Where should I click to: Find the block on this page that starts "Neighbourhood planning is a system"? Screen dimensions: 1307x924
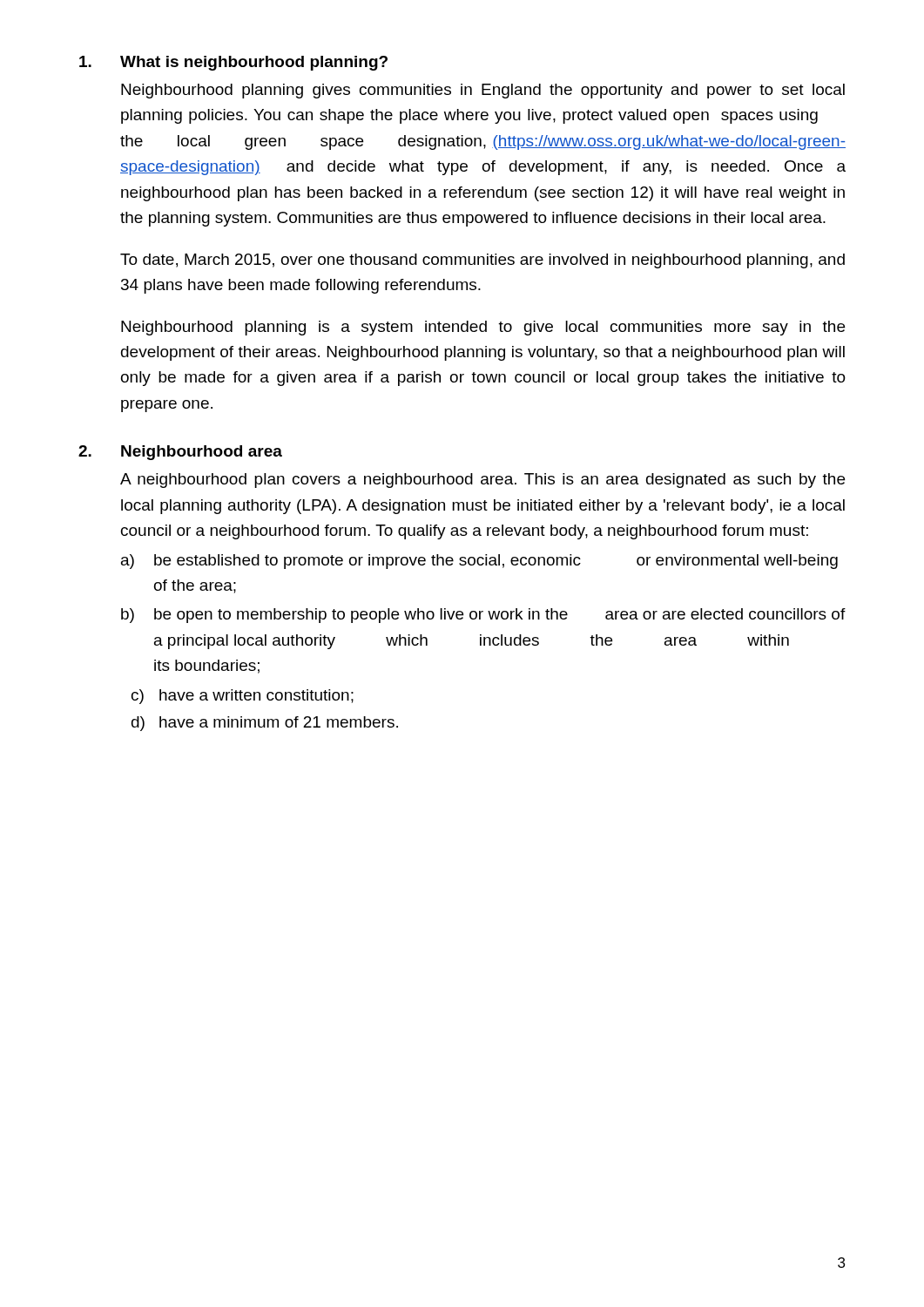483,364
